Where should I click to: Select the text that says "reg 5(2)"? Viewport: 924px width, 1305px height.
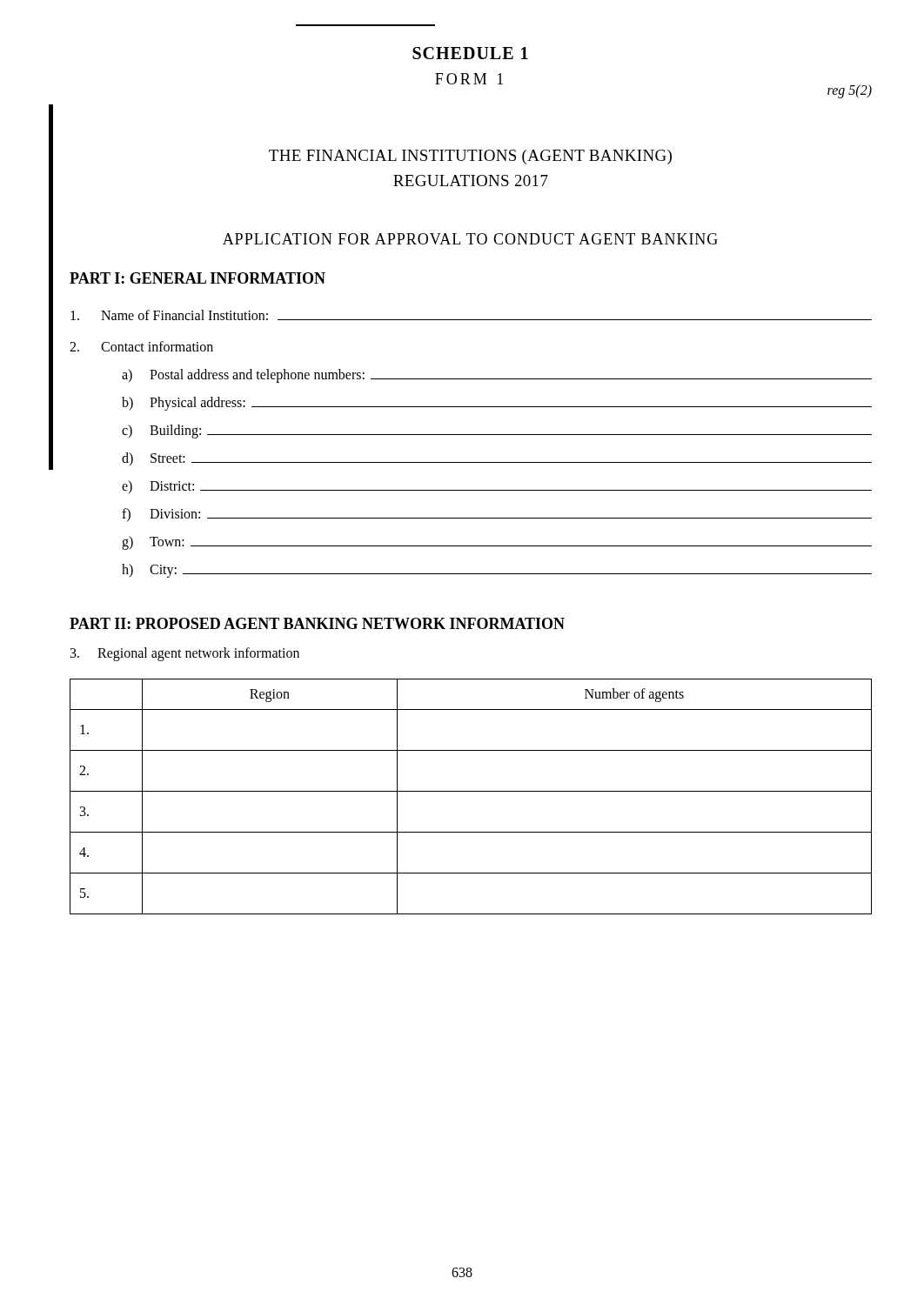point(849,90)
